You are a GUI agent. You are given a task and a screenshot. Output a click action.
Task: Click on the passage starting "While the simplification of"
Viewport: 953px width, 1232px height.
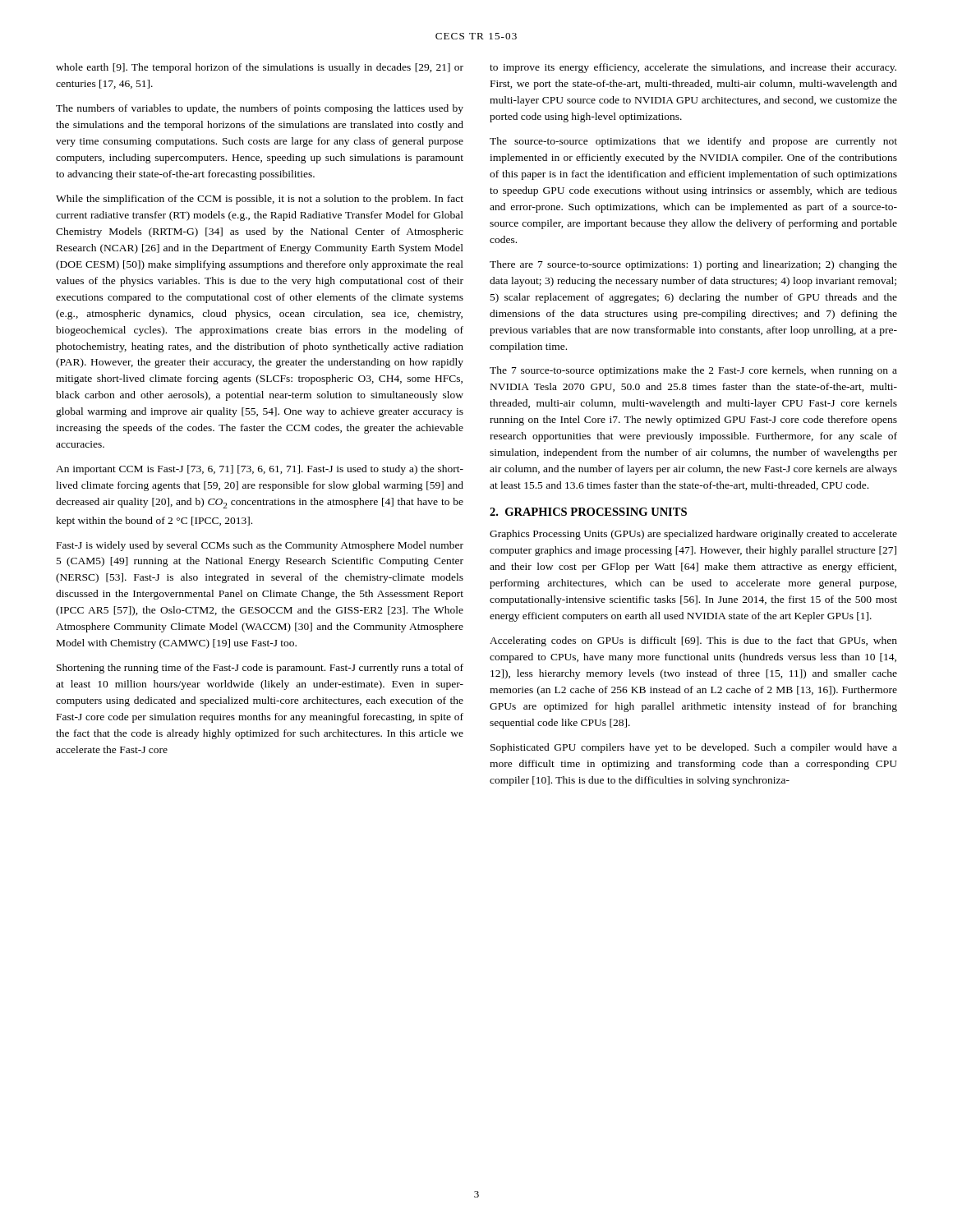point(260,322)
